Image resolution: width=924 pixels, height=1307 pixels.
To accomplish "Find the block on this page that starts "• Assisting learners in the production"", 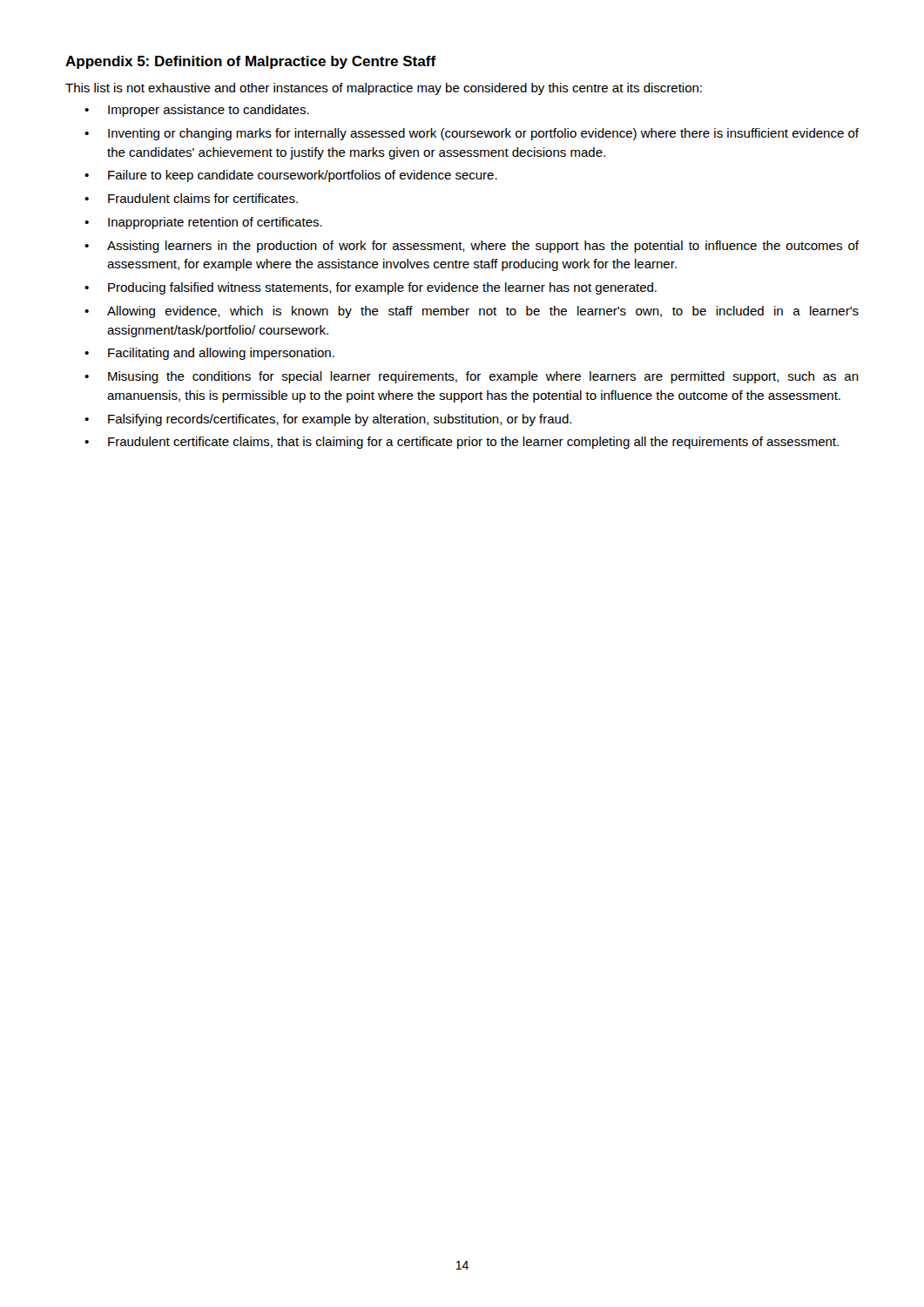I will click(462, 255).
